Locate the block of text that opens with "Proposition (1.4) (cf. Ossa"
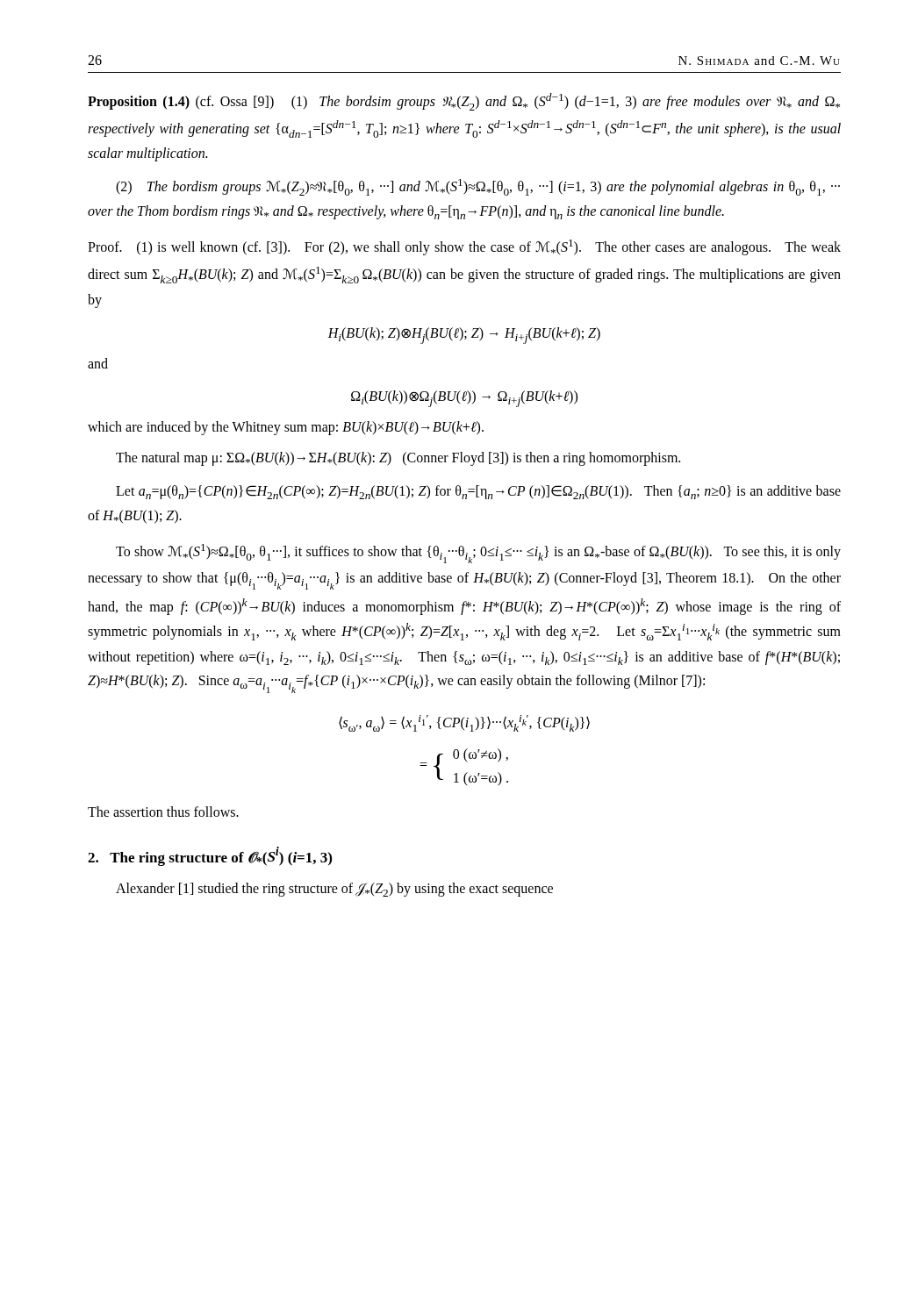911x1316 pixels. pos(464,102)
